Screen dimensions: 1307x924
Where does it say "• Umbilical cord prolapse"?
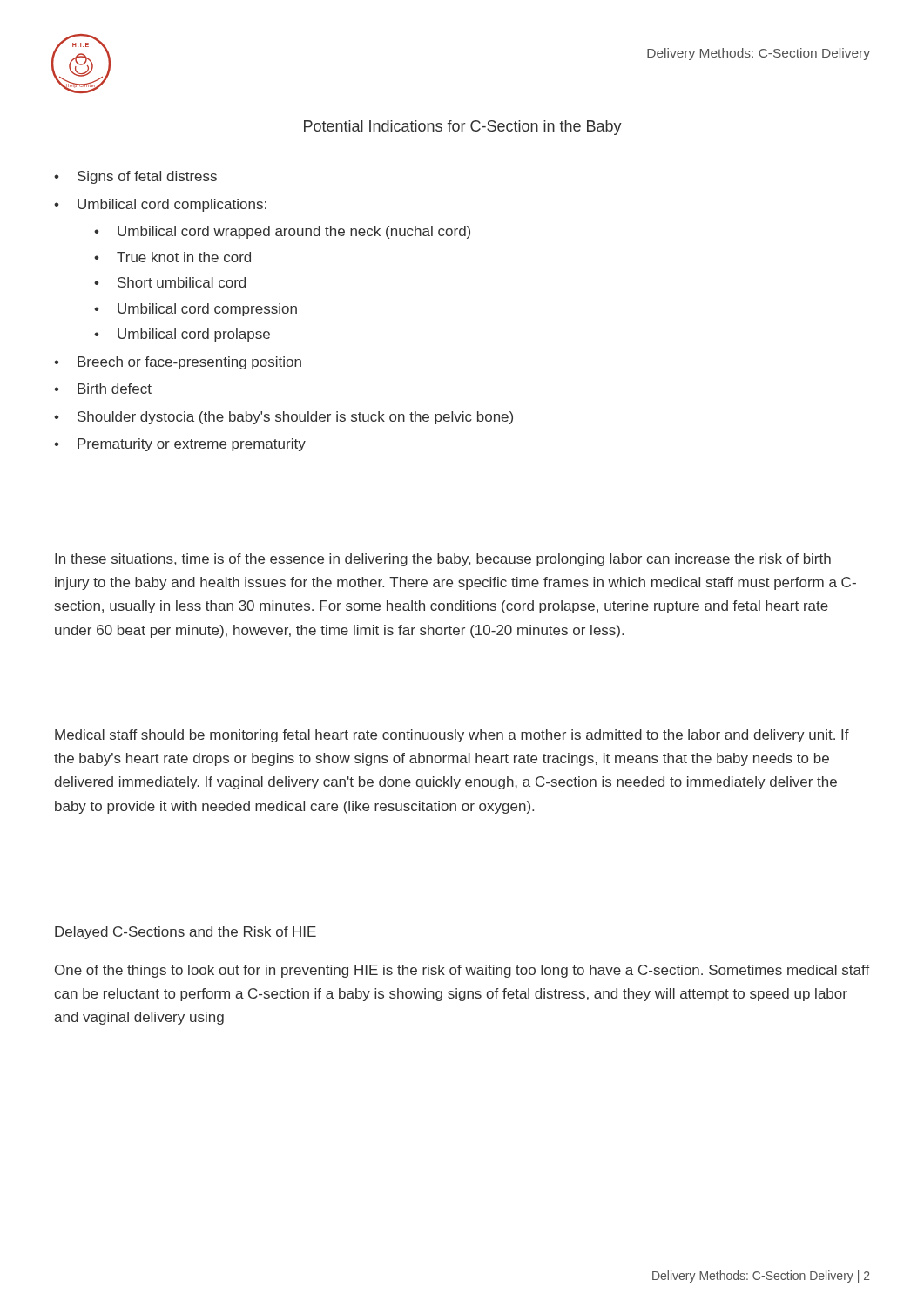[x=182, y=334]
